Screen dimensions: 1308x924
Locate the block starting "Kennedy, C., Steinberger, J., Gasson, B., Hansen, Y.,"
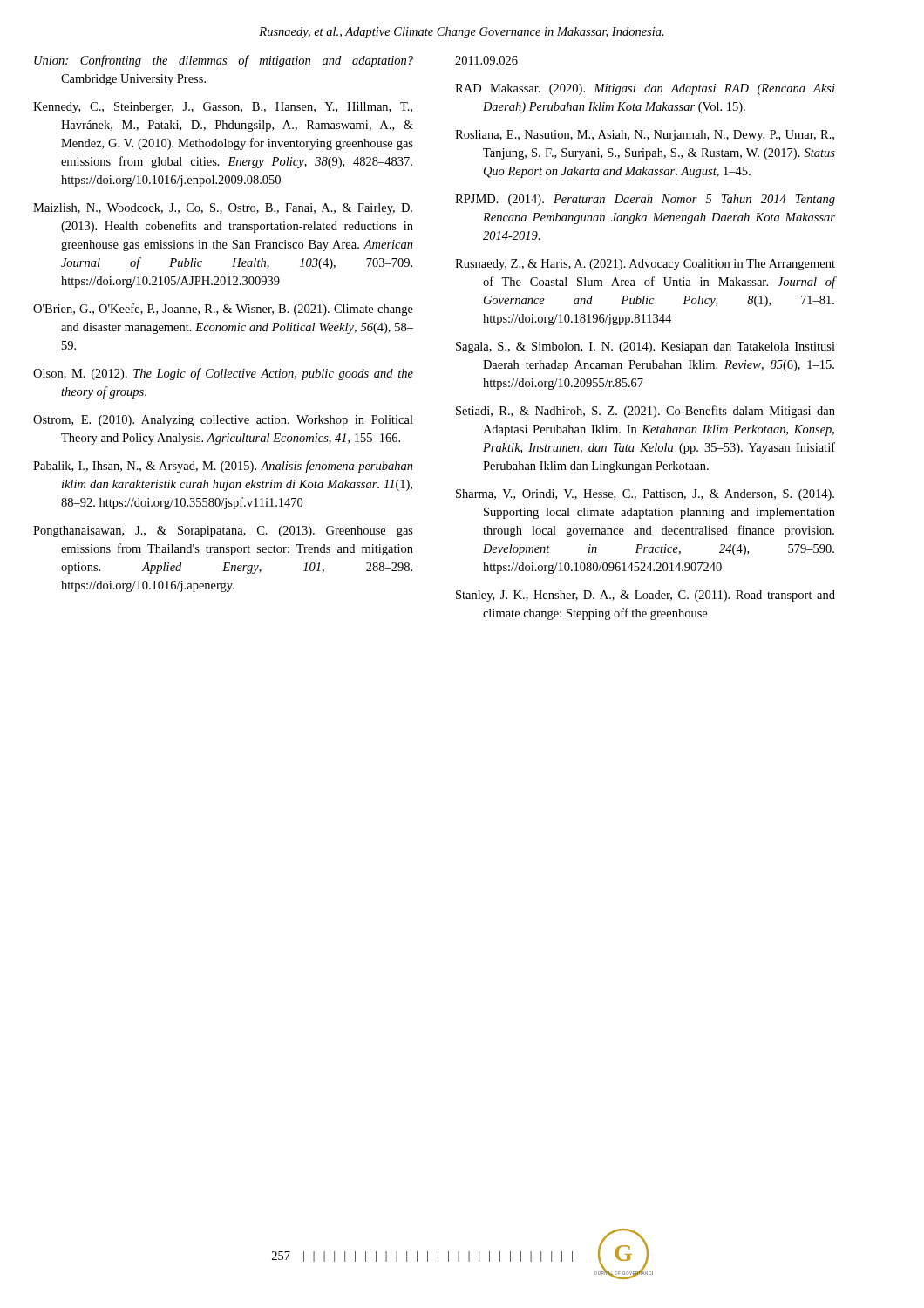pos(223,143)
